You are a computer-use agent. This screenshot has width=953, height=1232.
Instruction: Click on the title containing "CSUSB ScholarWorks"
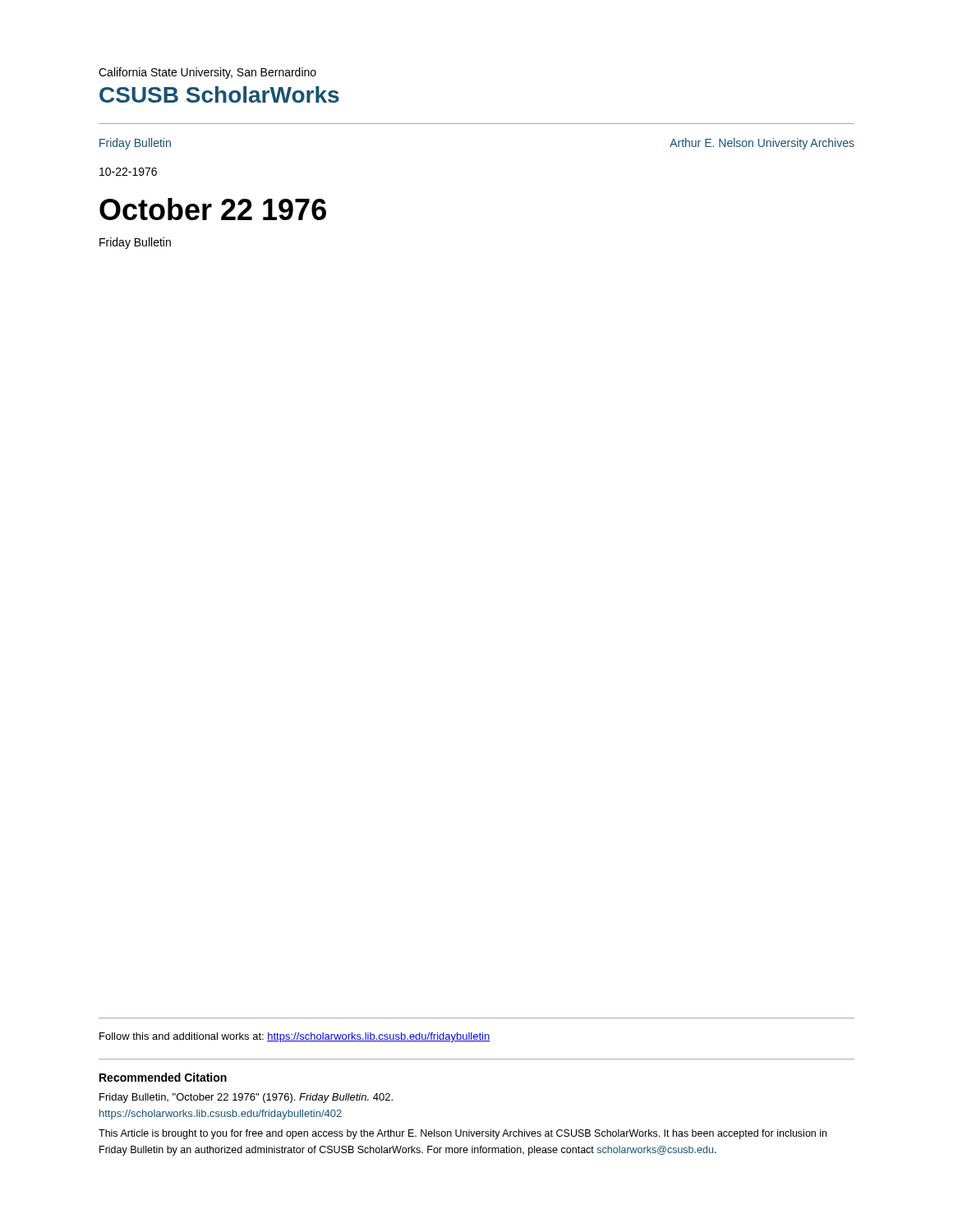tap(219, 95)
